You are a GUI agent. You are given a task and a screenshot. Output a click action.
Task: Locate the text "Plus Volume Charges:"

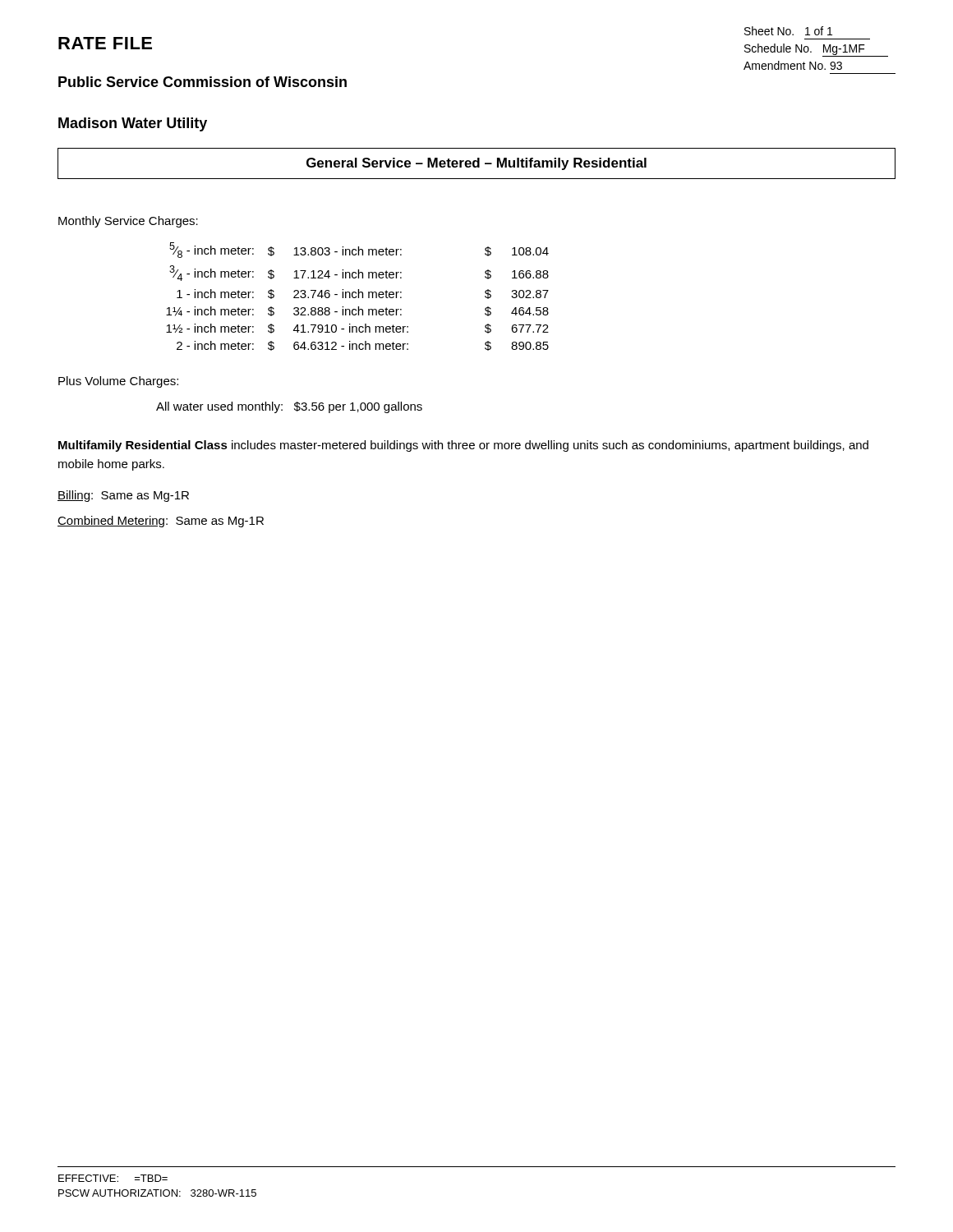coord(118,381)
